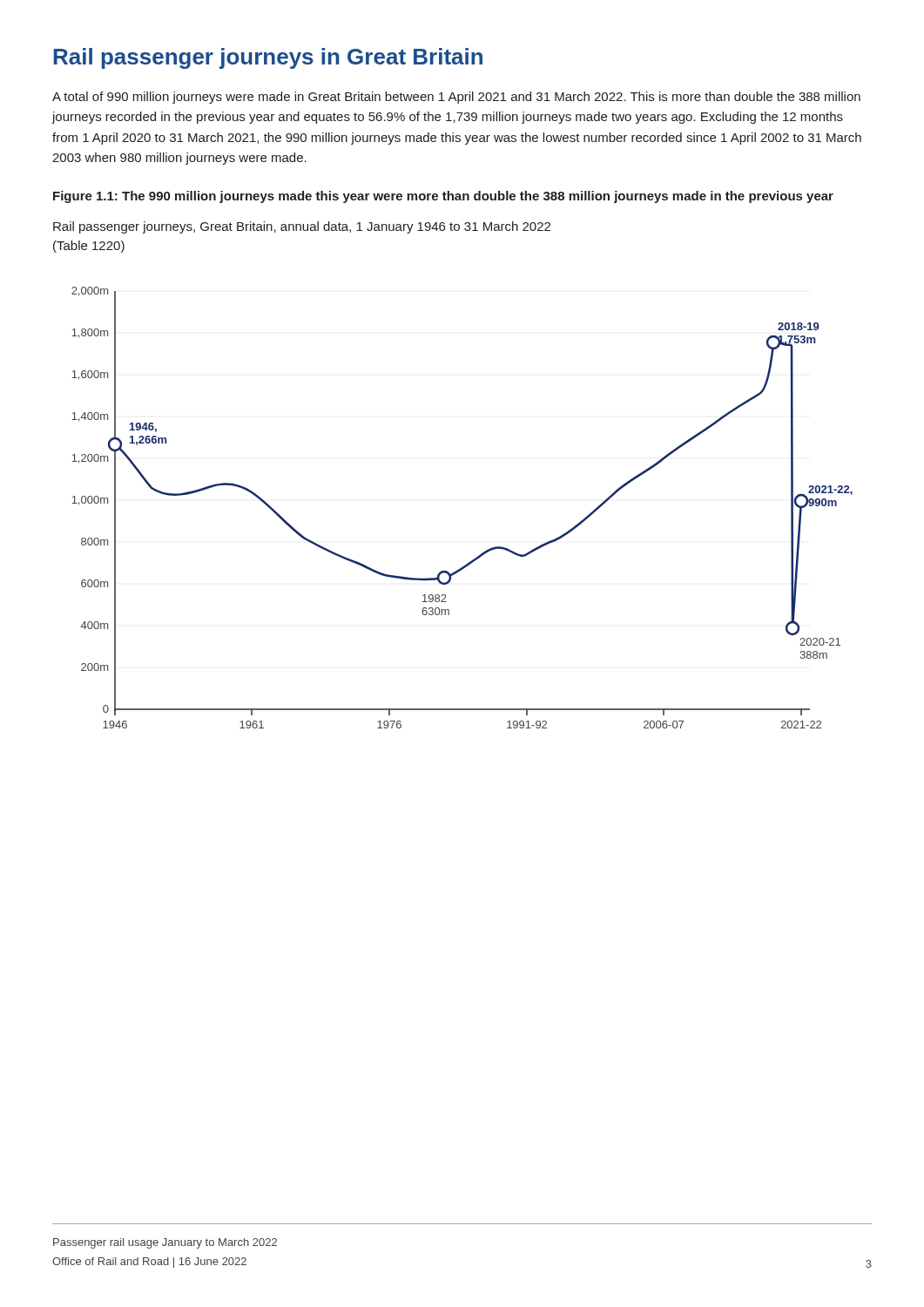The width and height of the screenshot is (924, 1307).
Task: Point to the block beginning "Rail passenger journeys,"
Action: (302, 235)
